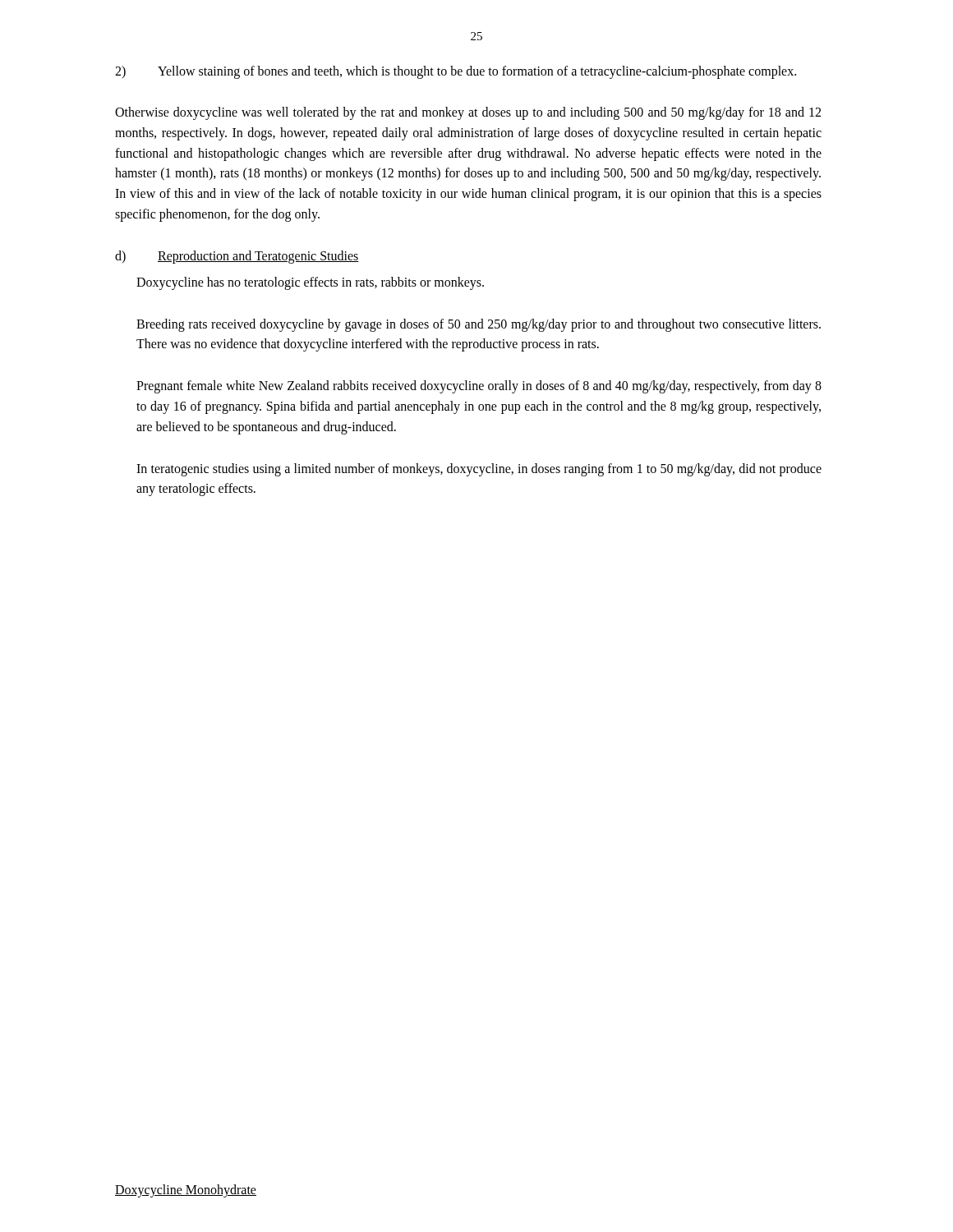Navigate to the text starting "Otherwise doxycycline was well tolerated by the"
The height and width of the screenshot is (1232, 953).
pyautogui.click(x=468, y=163)
